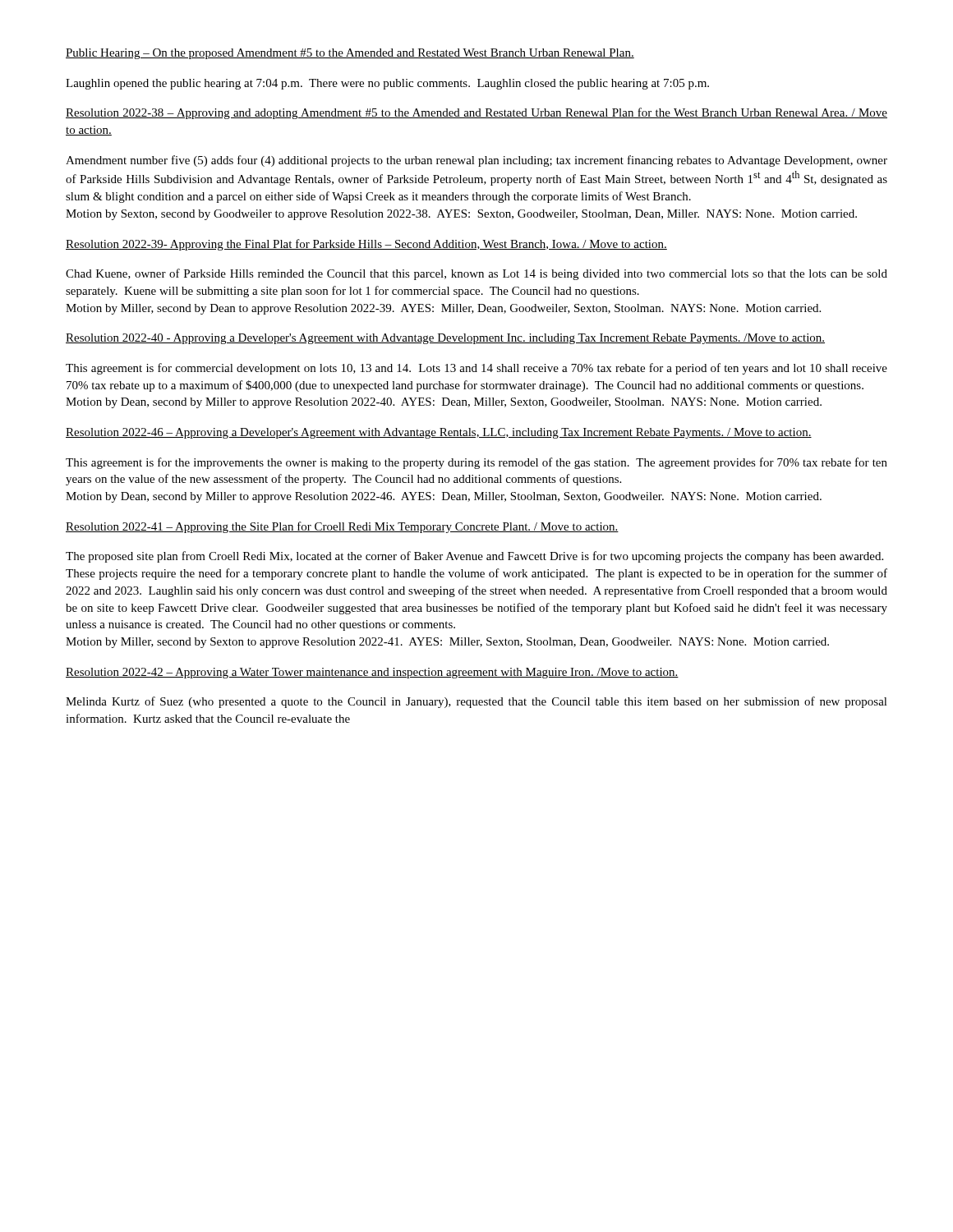The image size is (953, 1232).
Task: Find the region starting "Public Hearing – On the"
Action: 476,53
